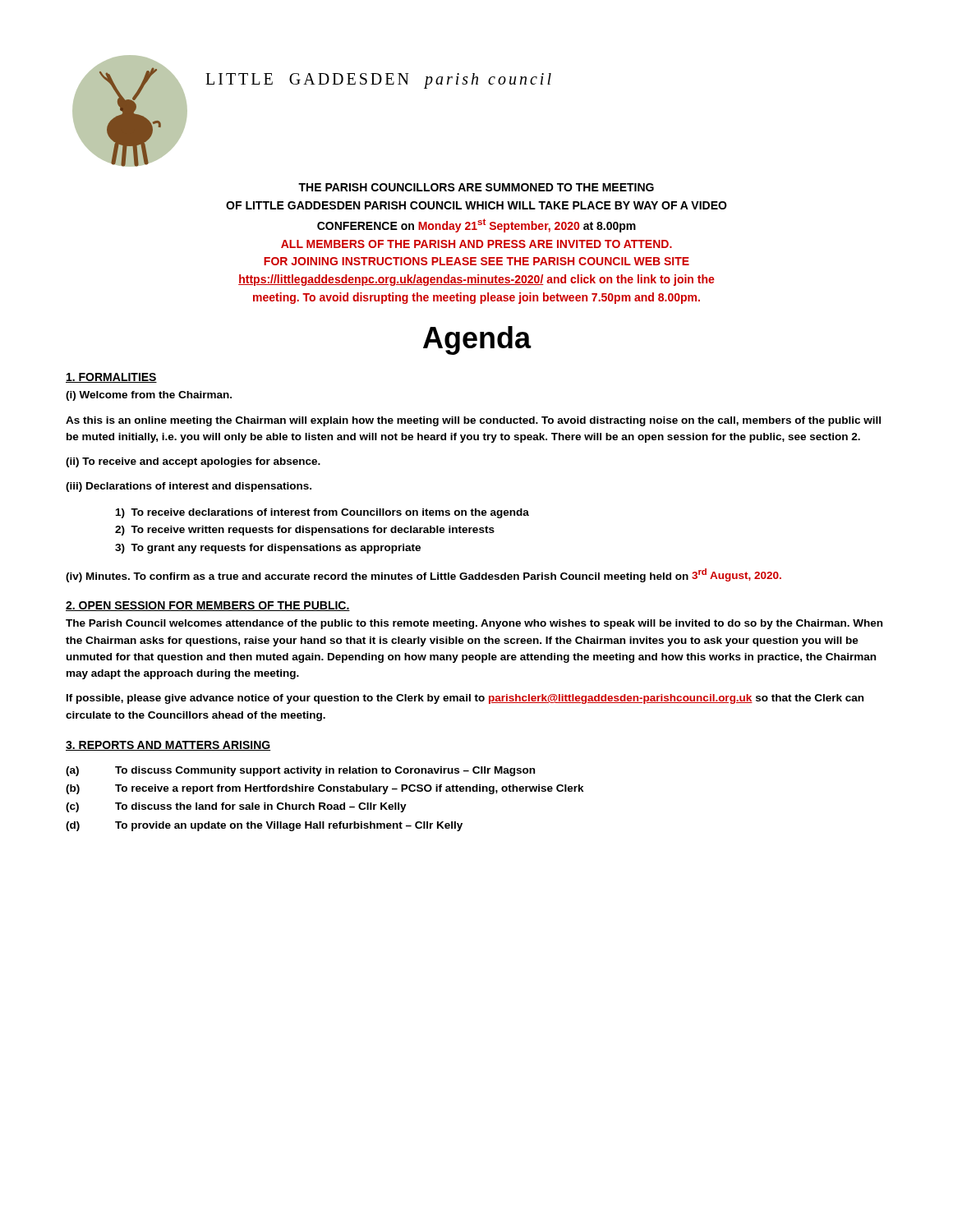Click on the text with the text "(i) Welcome from the Chairman."

tap(149, 395)
